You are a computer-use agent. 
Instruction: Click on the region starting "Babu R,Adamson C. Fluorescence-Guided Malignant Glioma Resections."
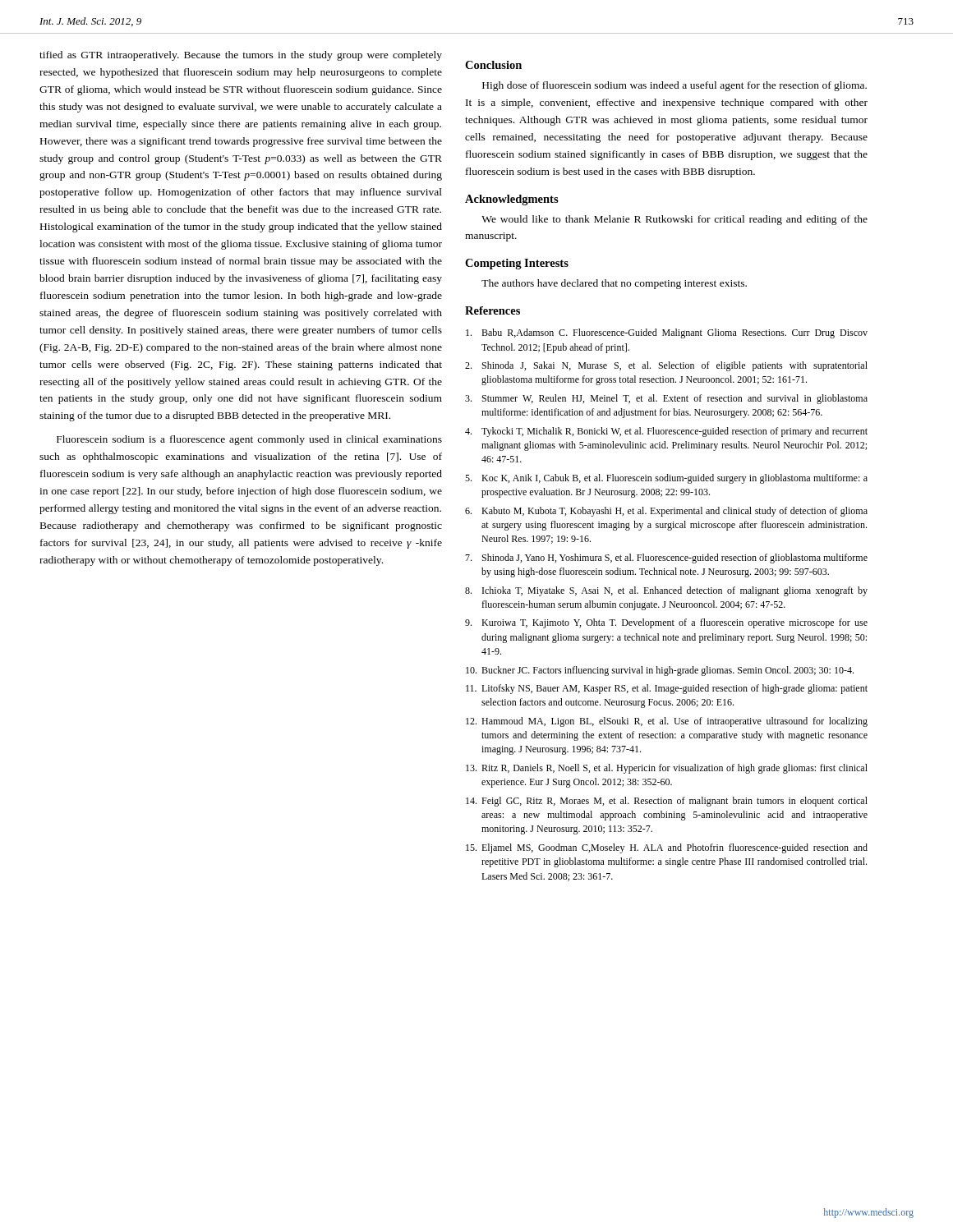[x=666, y=341]
